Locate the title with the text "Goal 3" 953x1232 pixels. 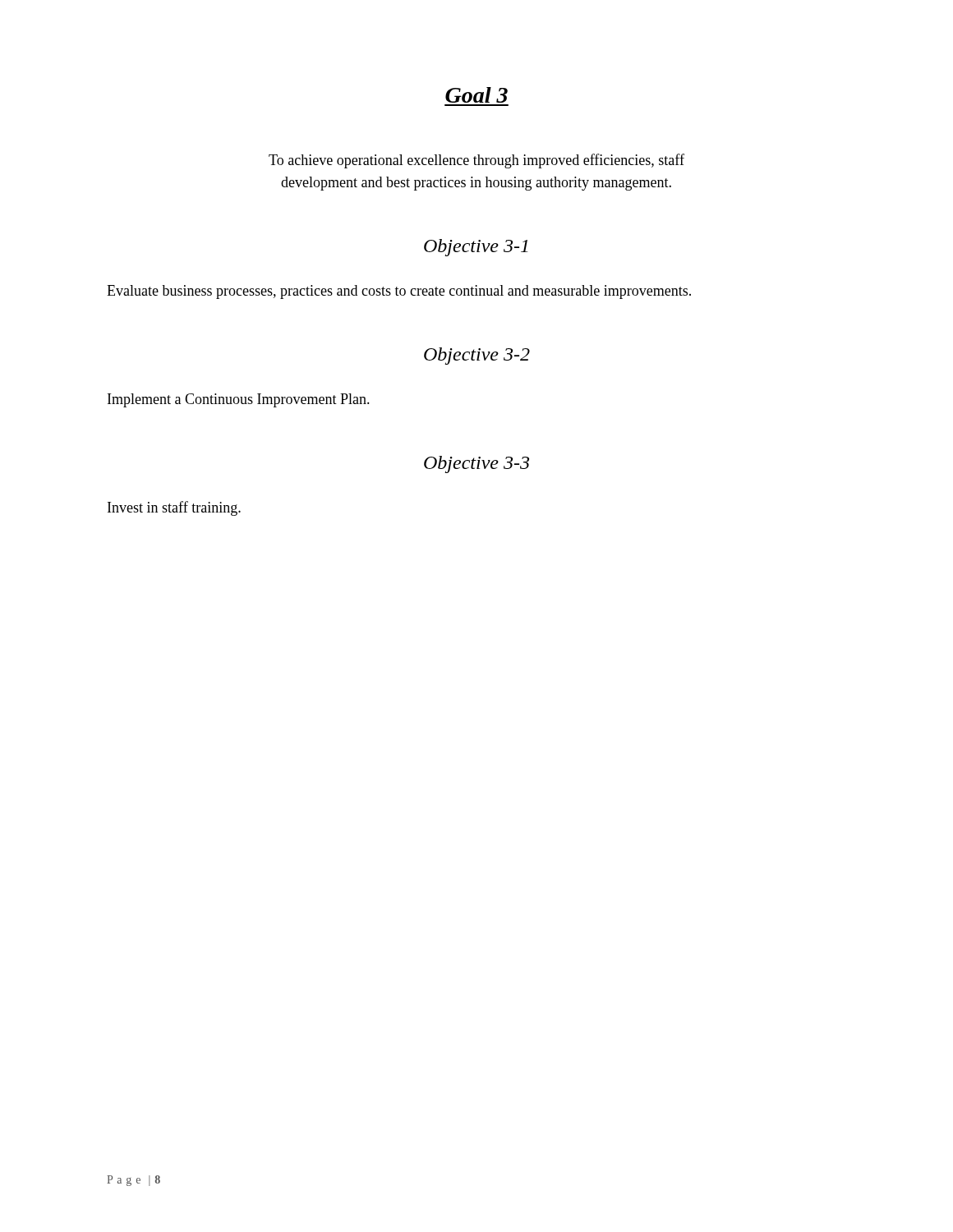476,95
